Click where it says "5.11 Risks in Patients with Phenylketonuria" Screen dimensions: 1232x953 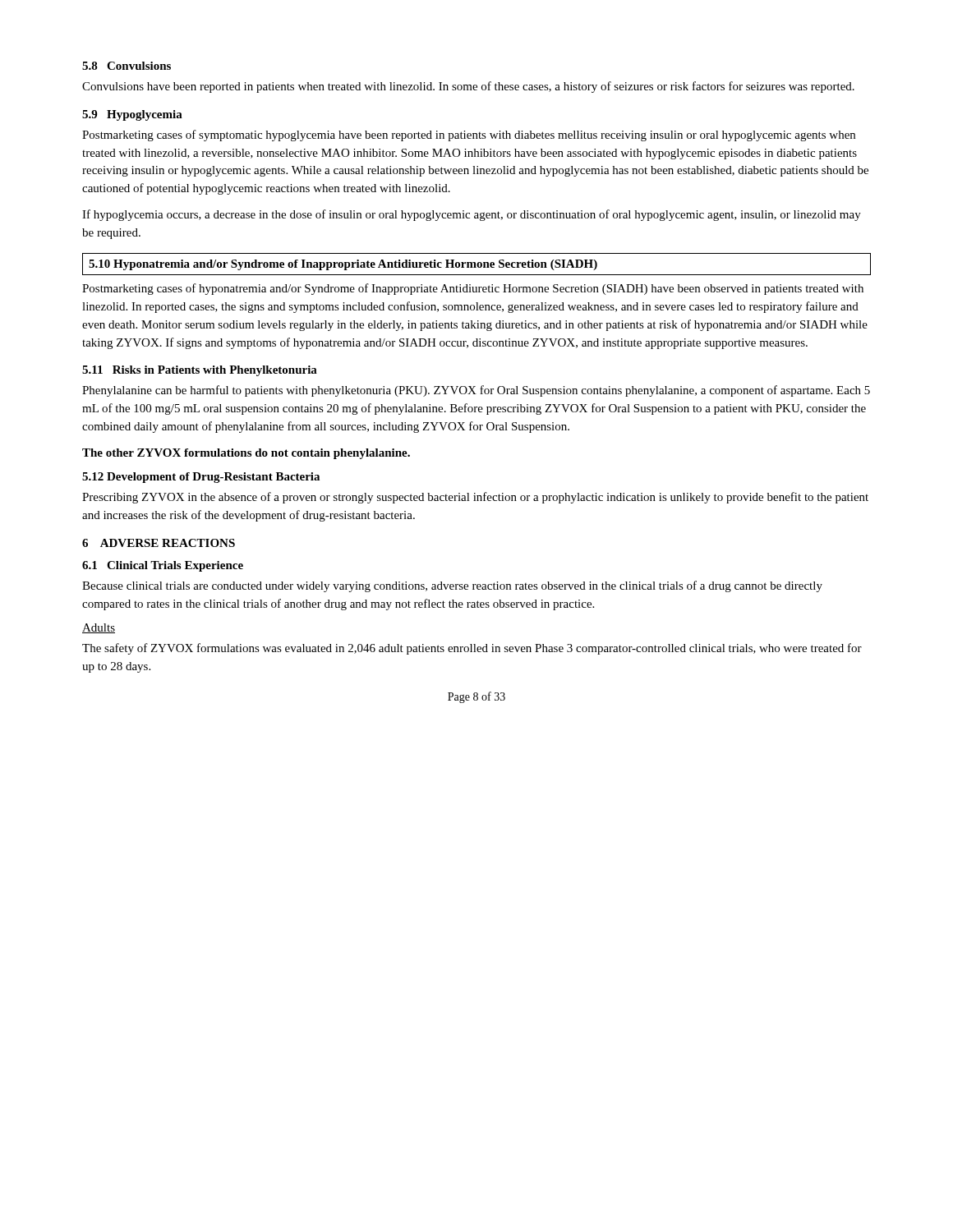pos(200,370)
